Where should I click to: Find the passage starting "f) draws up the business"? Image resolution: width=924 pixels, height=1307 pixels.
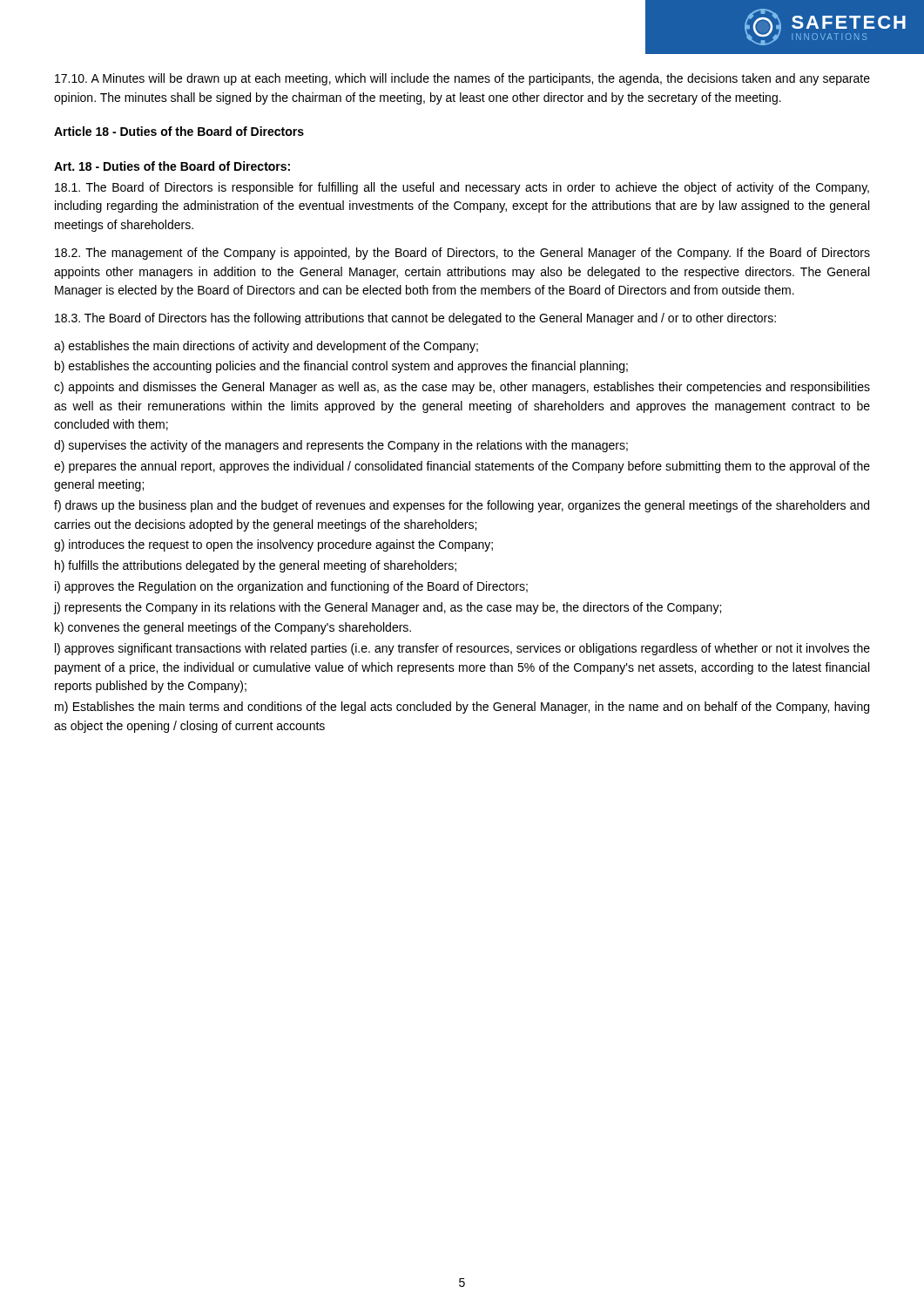pyautogui.click(x=462, y=515)
